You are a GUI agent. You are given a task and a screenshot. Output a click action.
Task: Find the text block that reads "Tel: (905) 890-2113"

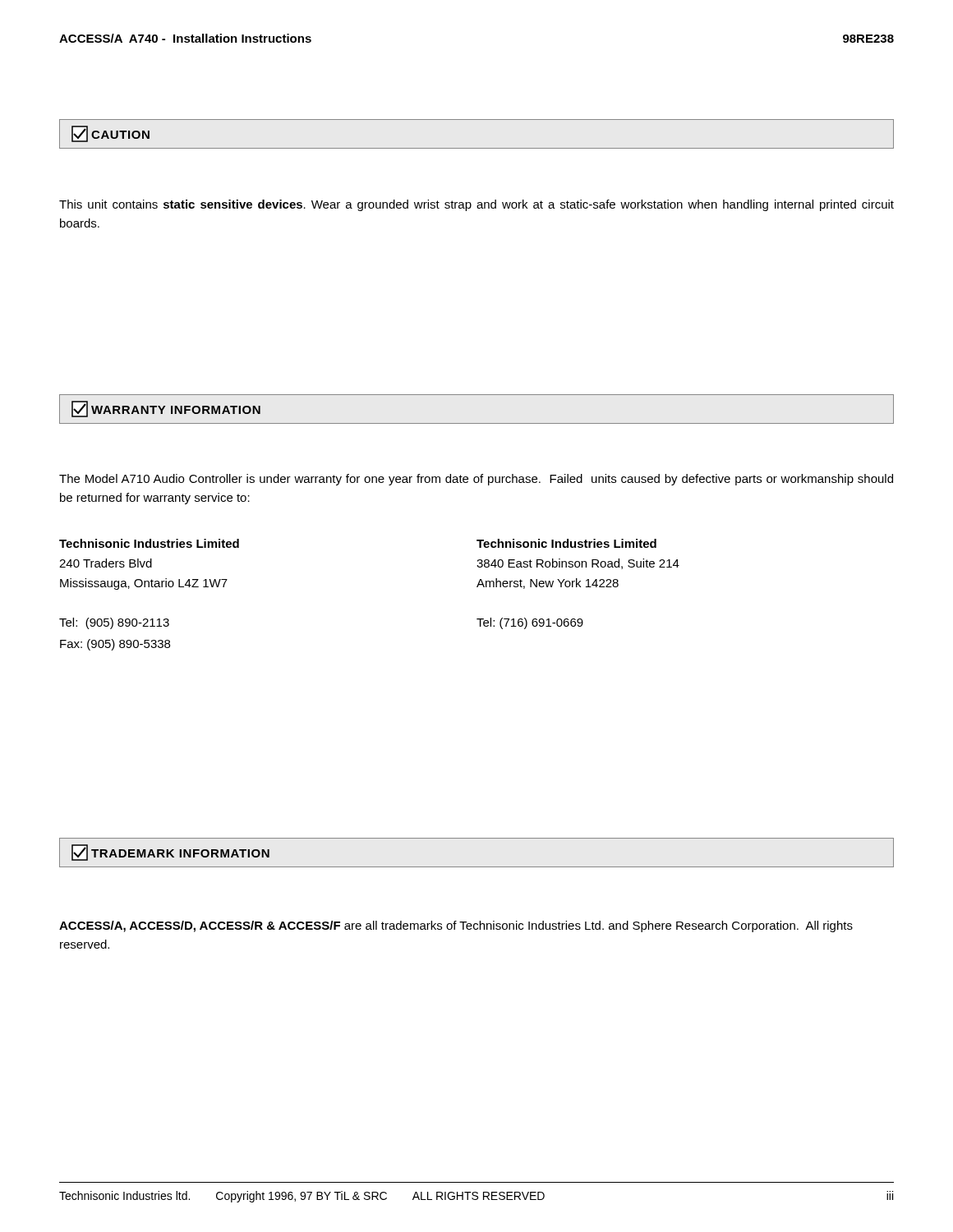(x=115, y=633)
